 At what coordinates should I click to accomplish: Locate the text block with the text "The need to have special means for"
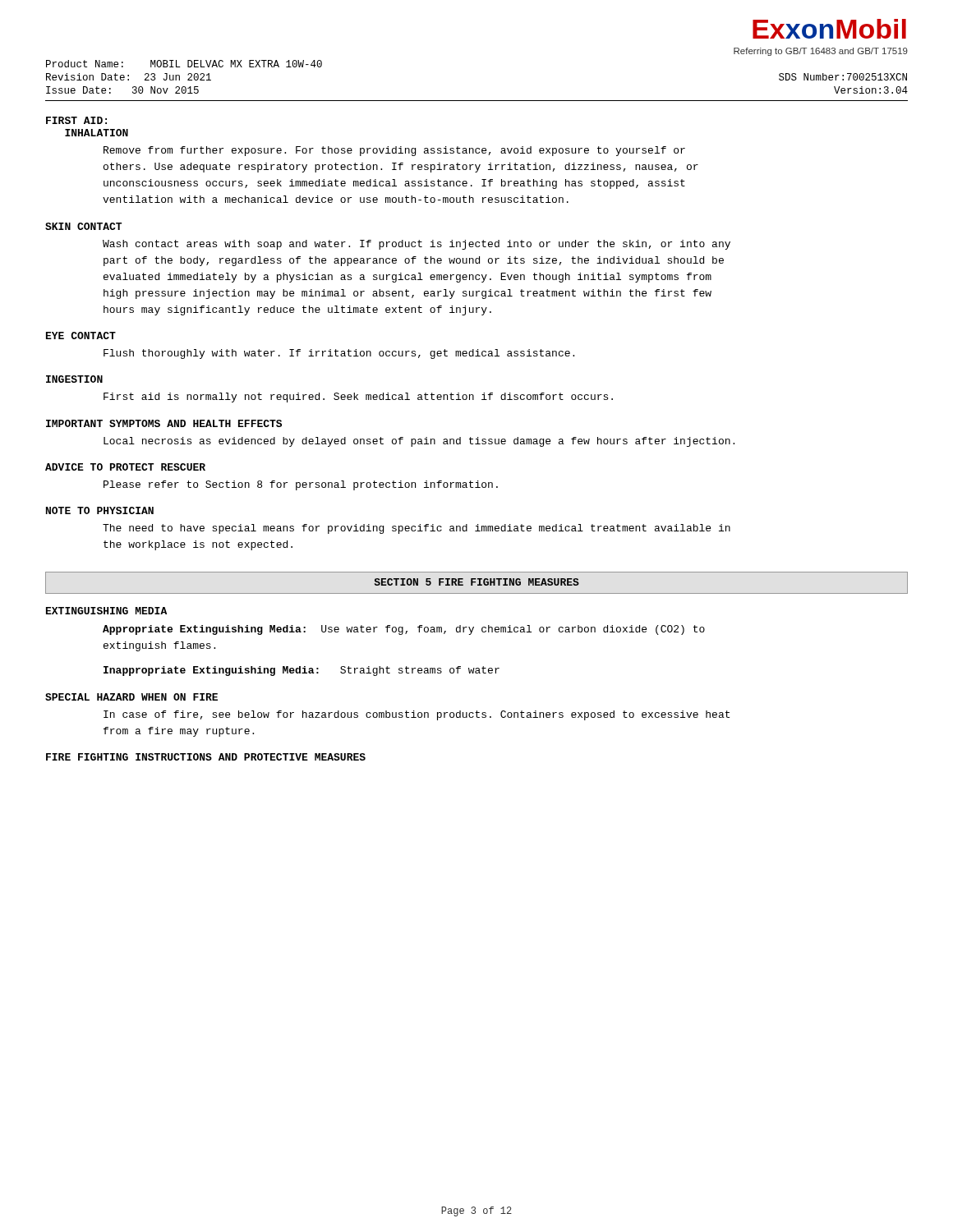(x=417, y=537)
